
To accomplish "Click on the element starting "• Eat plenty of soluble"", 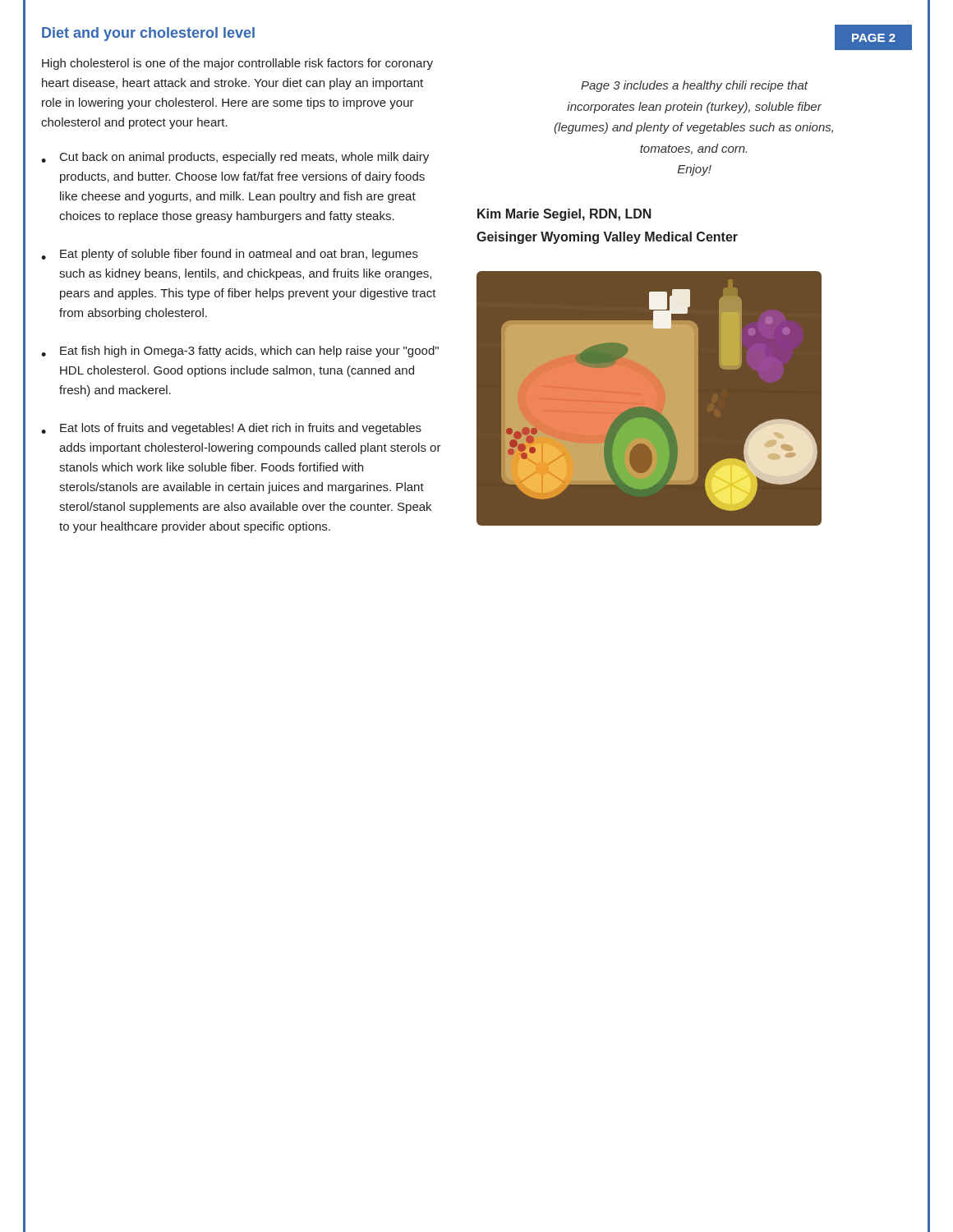I will pos(242,283).
